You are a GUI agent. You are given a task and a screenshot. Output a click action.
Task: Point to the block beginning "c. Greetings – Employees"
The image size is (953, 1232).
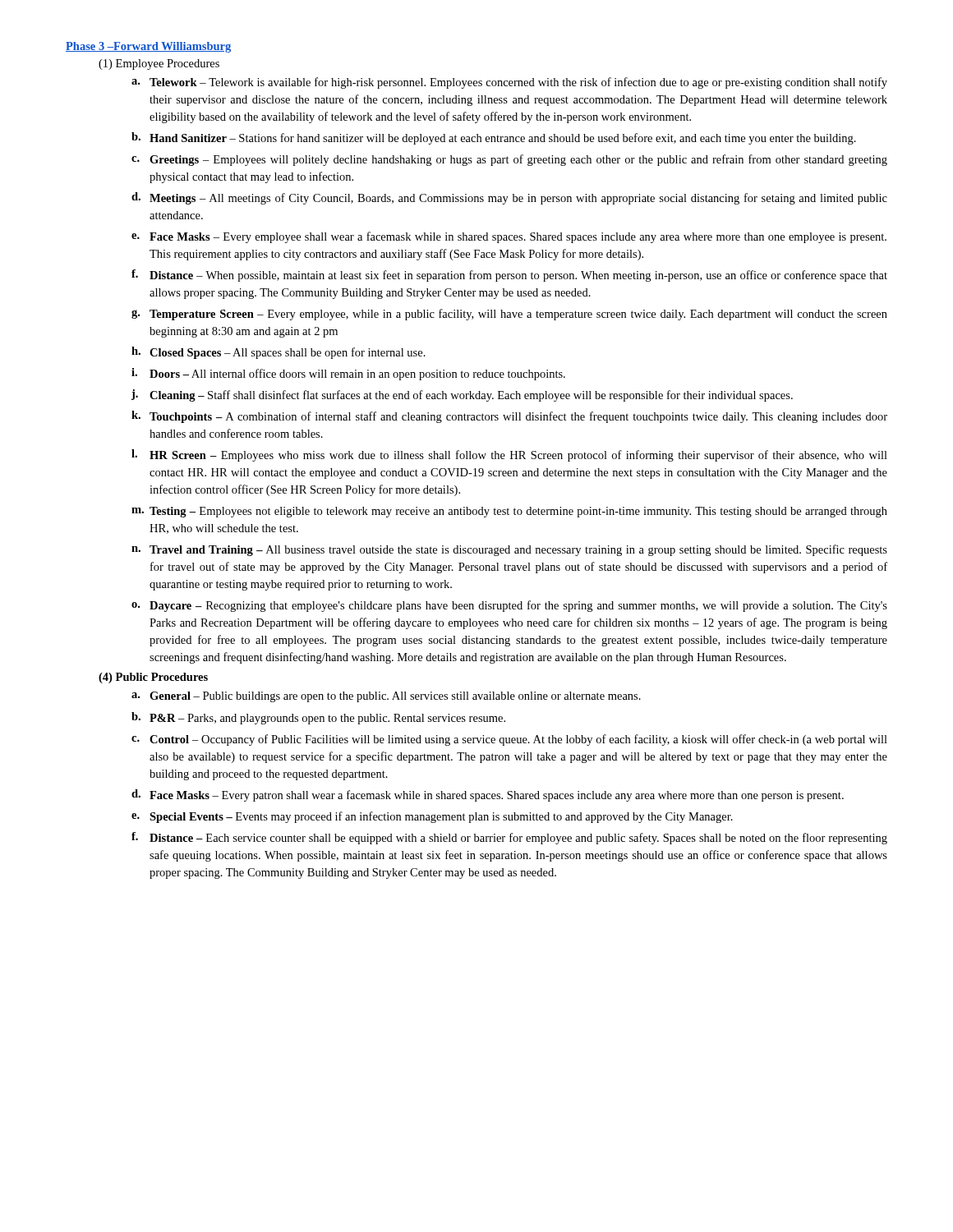tap(509, 168)
